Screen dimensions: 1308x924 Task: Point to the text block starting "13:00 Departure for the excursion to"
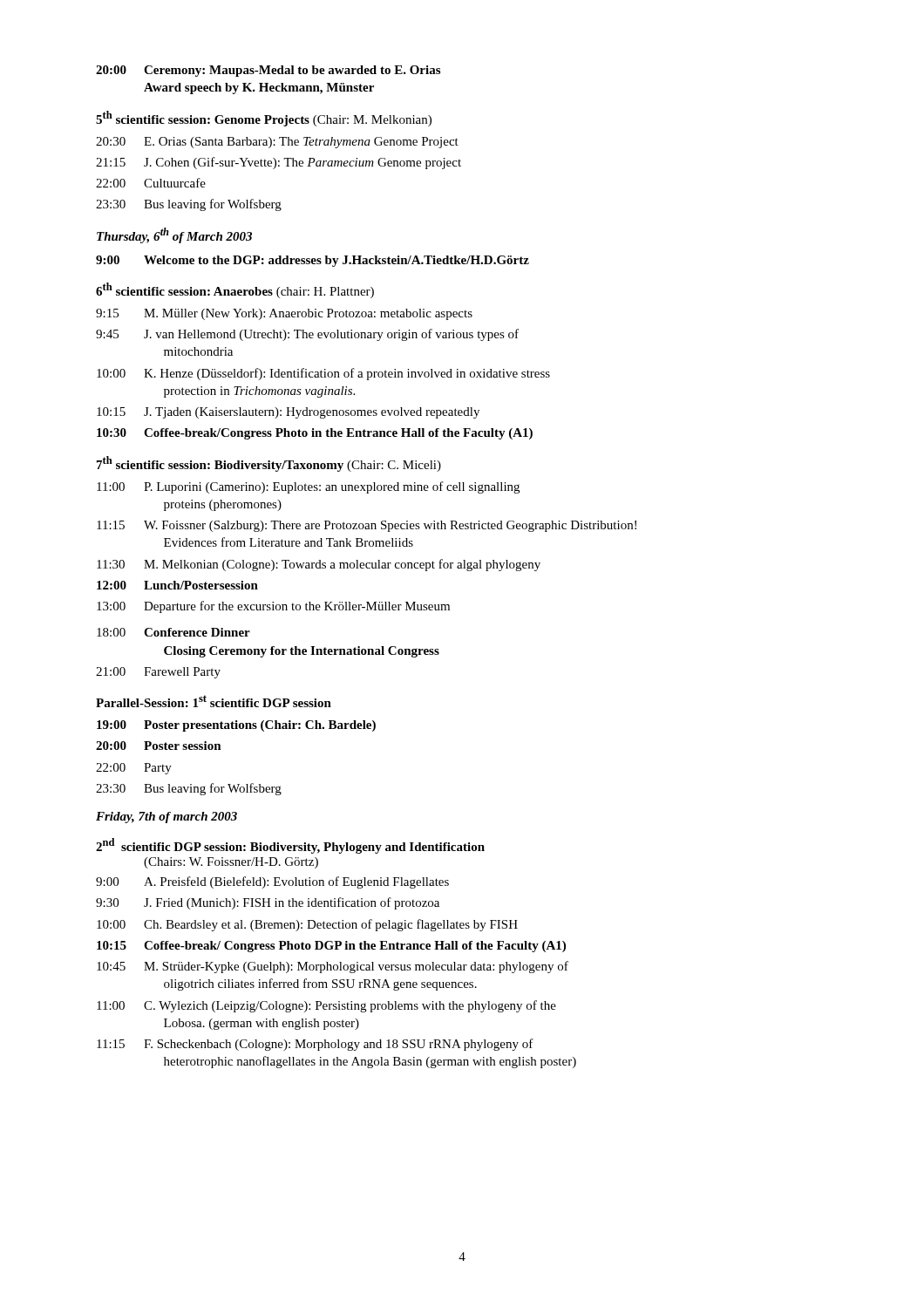(273, 607)
